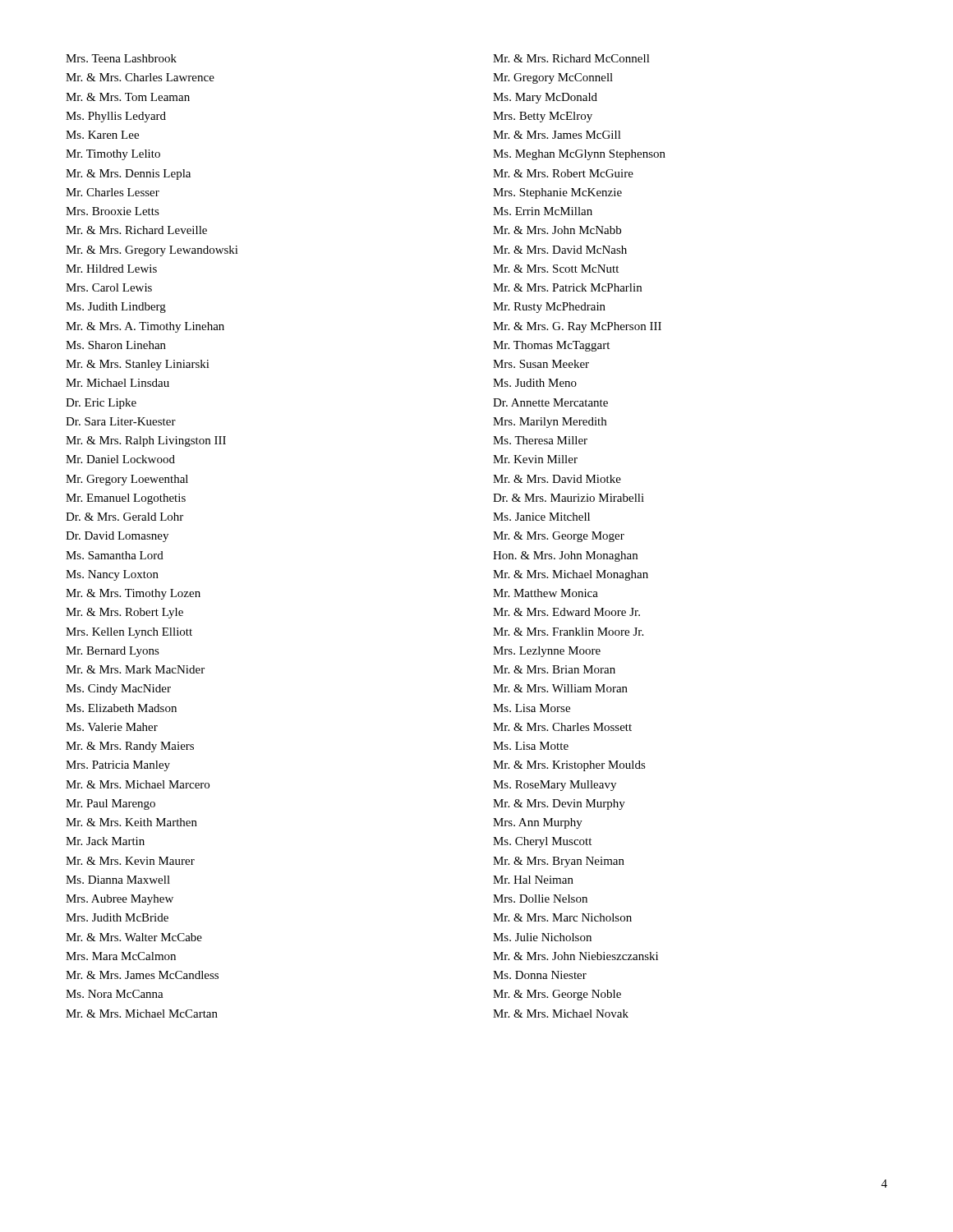Click on the passage starting "Mrs. Aubree Mayhew"

120,899
